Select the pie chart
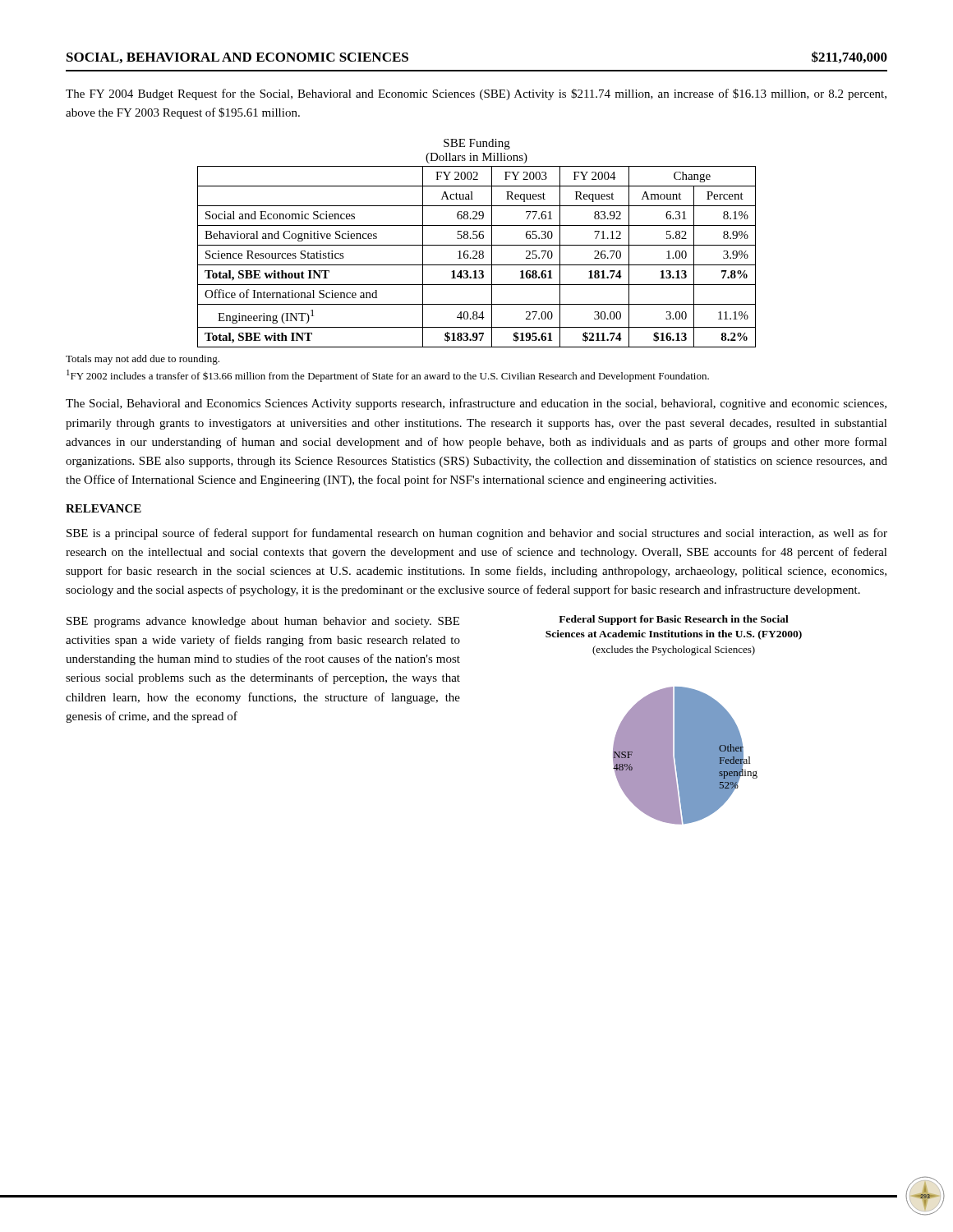 [674, 753]
